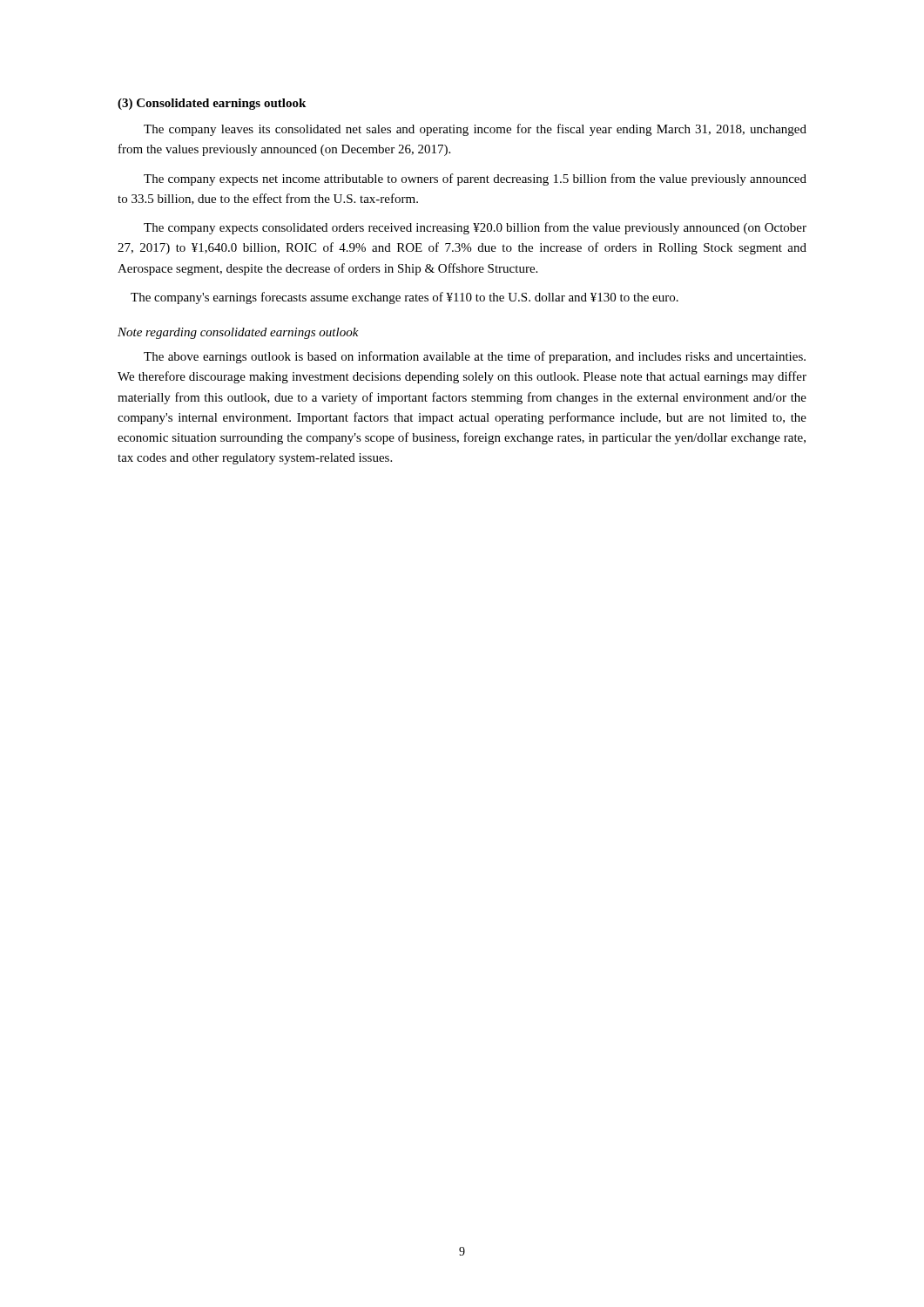This screenshot has height=1307, width=924.
Task: Point to the block beginning "The company's earnings forecasts assume exchange rates"
Action: tap(405, 297)
